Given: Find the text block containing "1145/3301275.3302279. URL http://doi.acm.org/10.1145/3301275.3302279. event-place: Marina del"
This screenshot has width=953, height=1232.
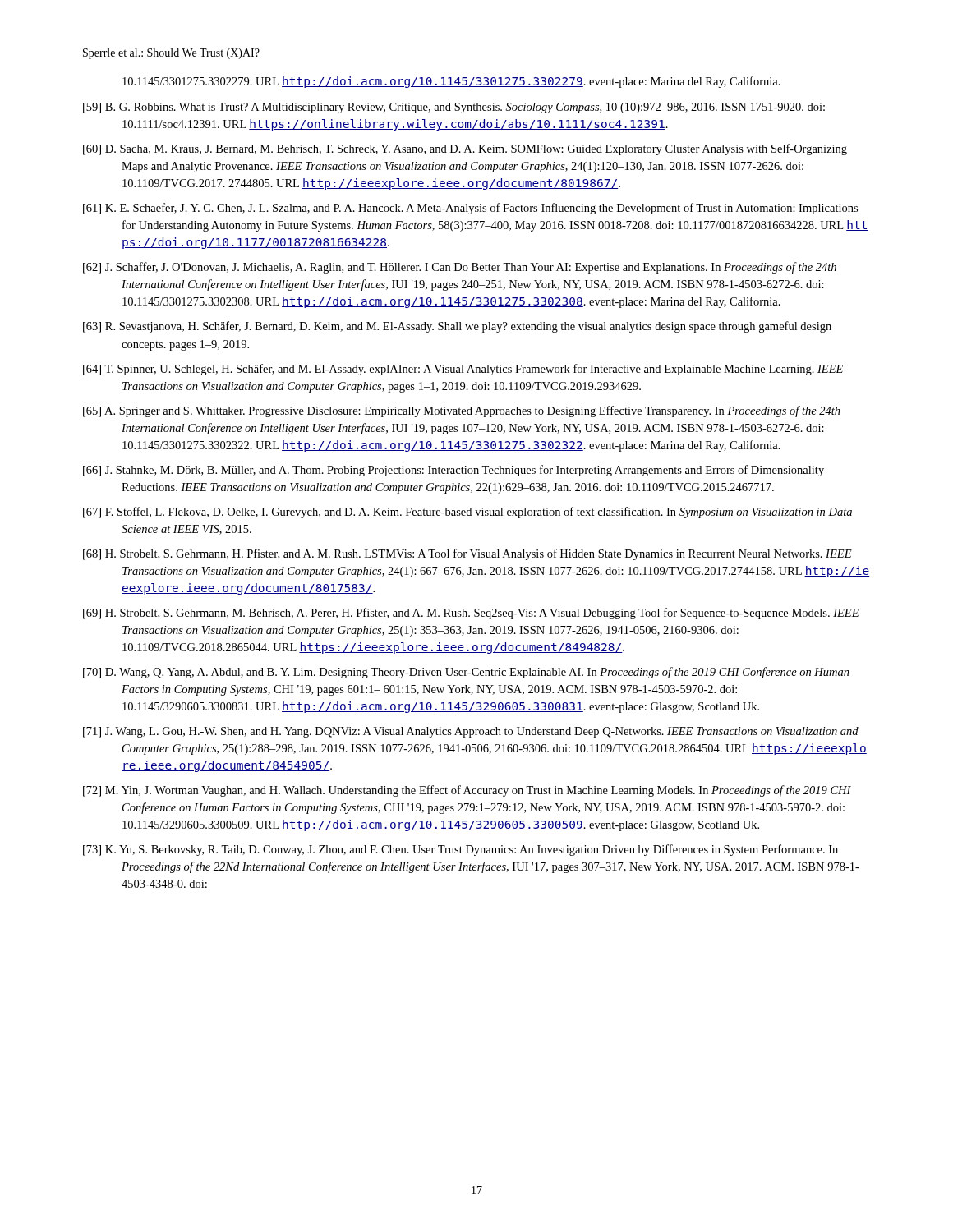Looking at the screenshot, I should (451, 82).
